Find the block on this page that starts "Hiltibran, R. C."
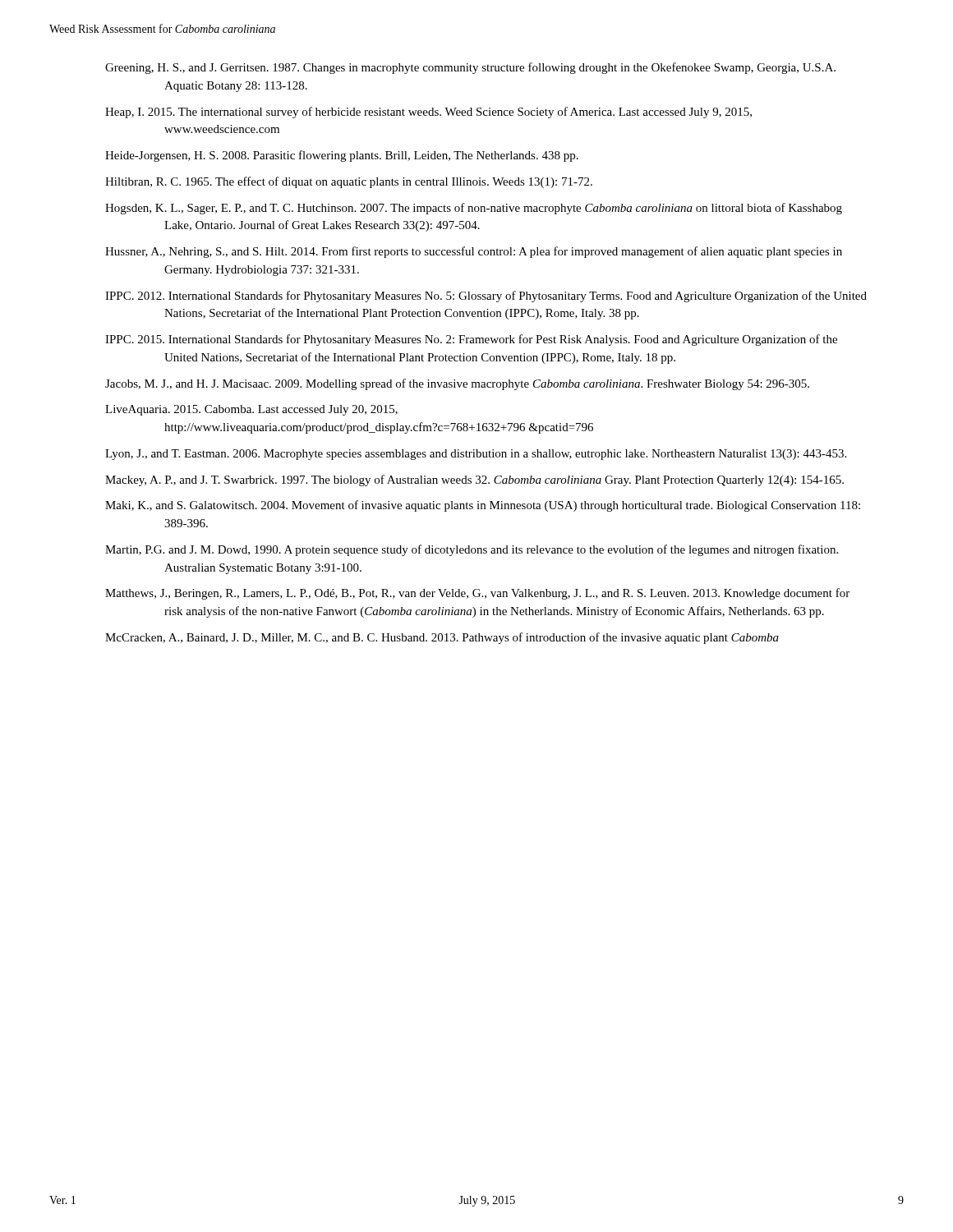 coord(518,182)
